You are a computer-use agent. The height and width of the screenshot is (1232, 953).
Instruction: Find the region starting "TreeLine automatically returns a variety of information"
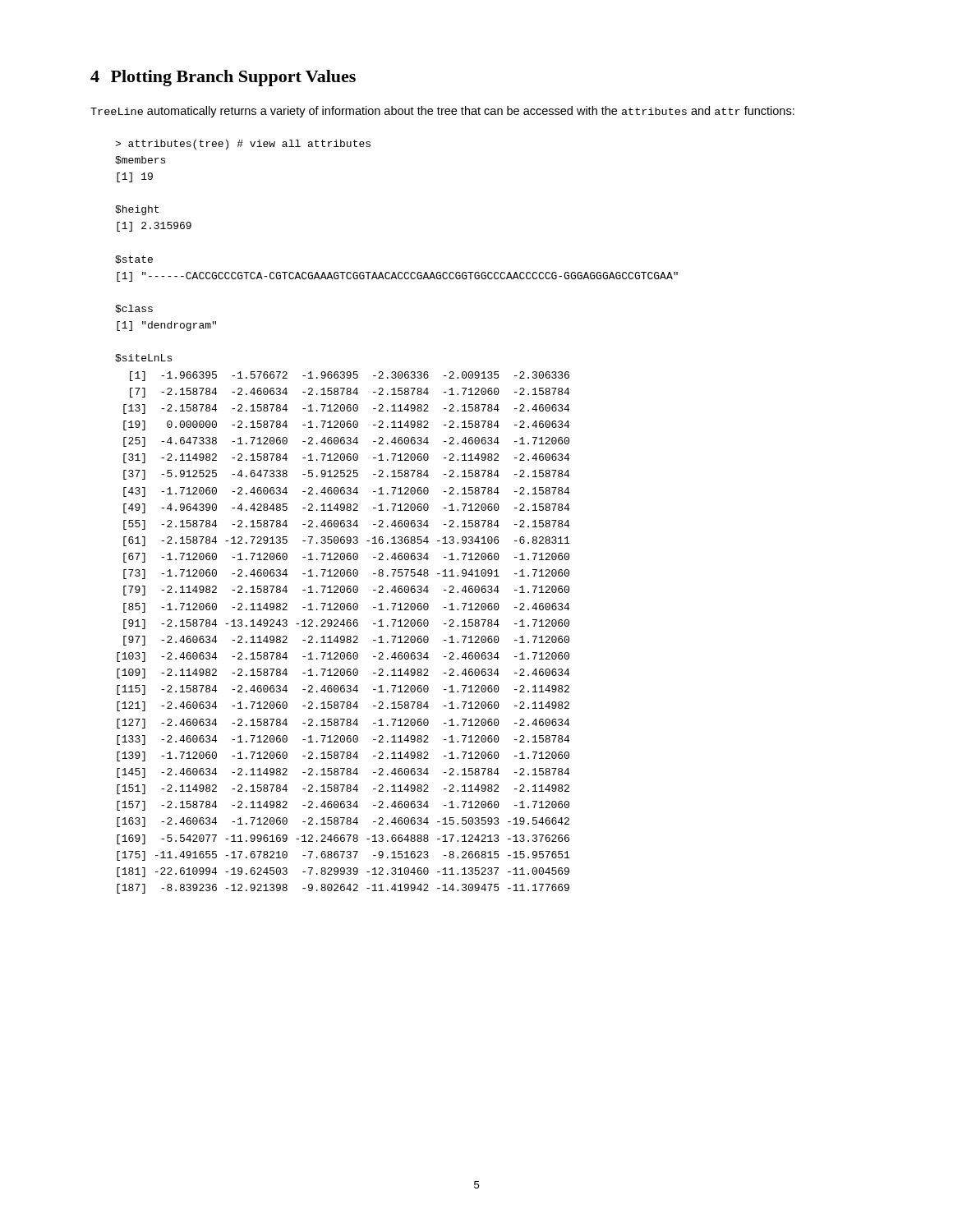pos(443,111)
